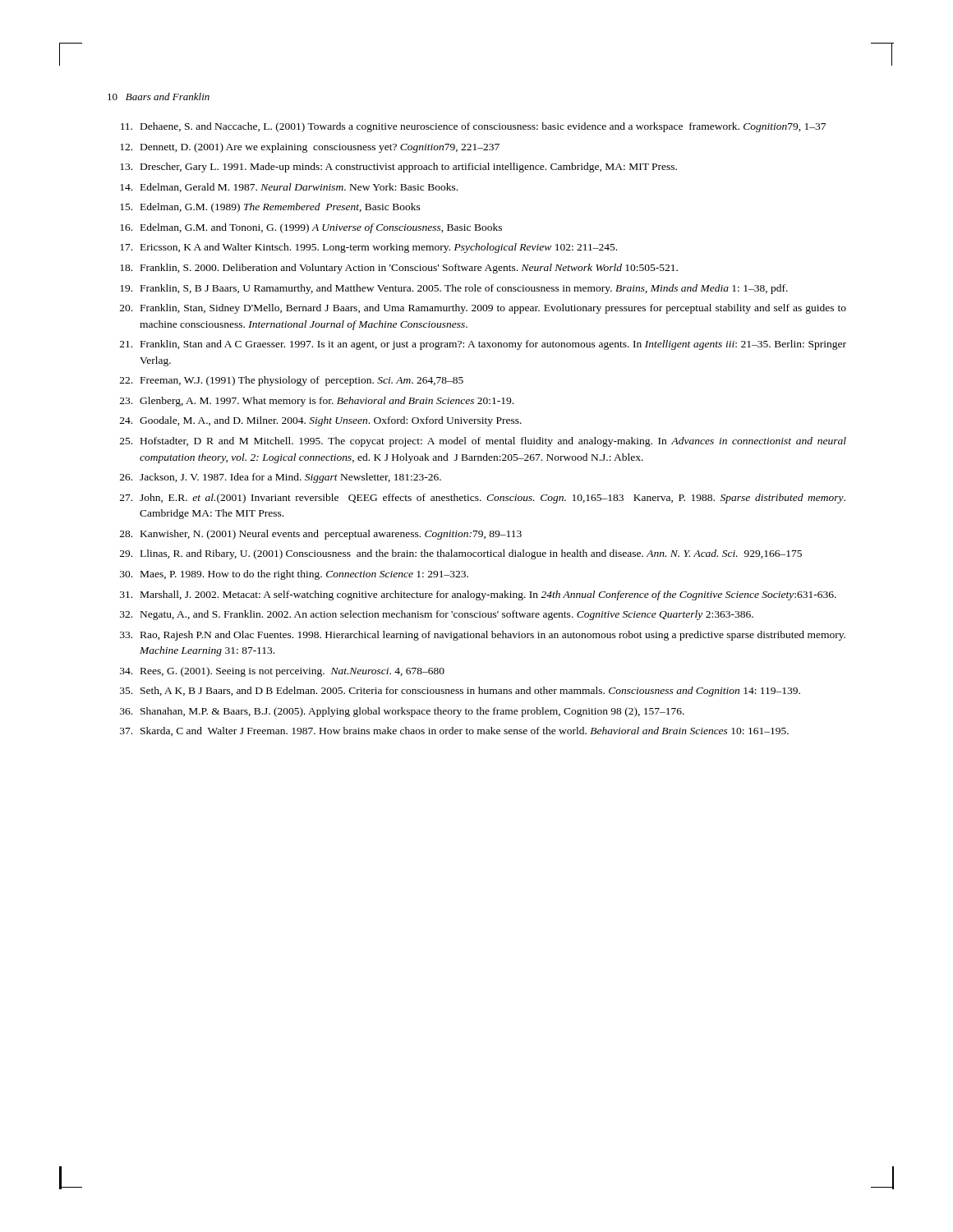
Task: Locate the block of text that opens with "36. Shanahan, M.P. &"
Action: [x=476, y=711]
